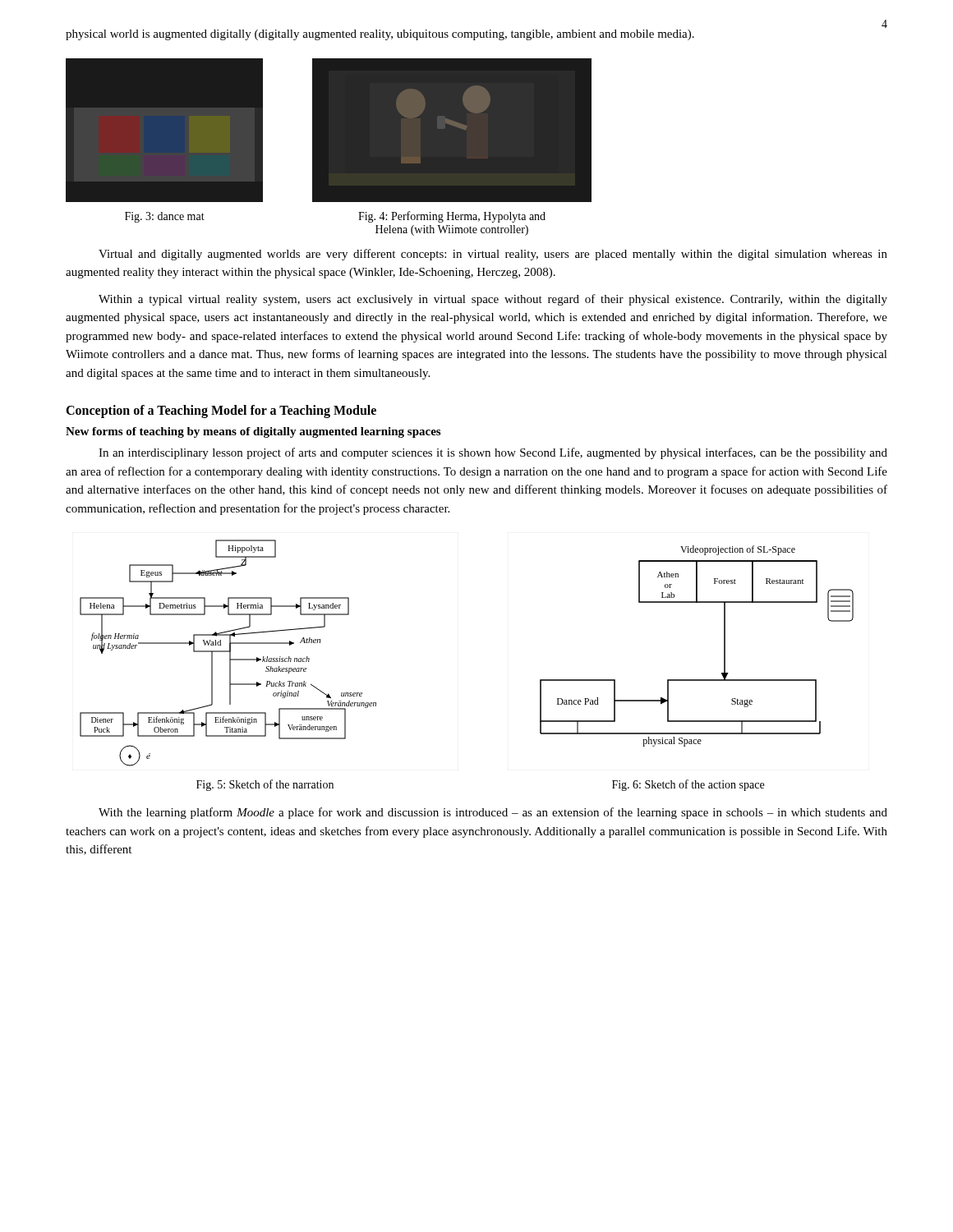Locate the block of text that opens with "physical world is augmented digitally (digitally"
This screenshot has width=953, height=1232.
pyautogui.click(x=476, y=34)
